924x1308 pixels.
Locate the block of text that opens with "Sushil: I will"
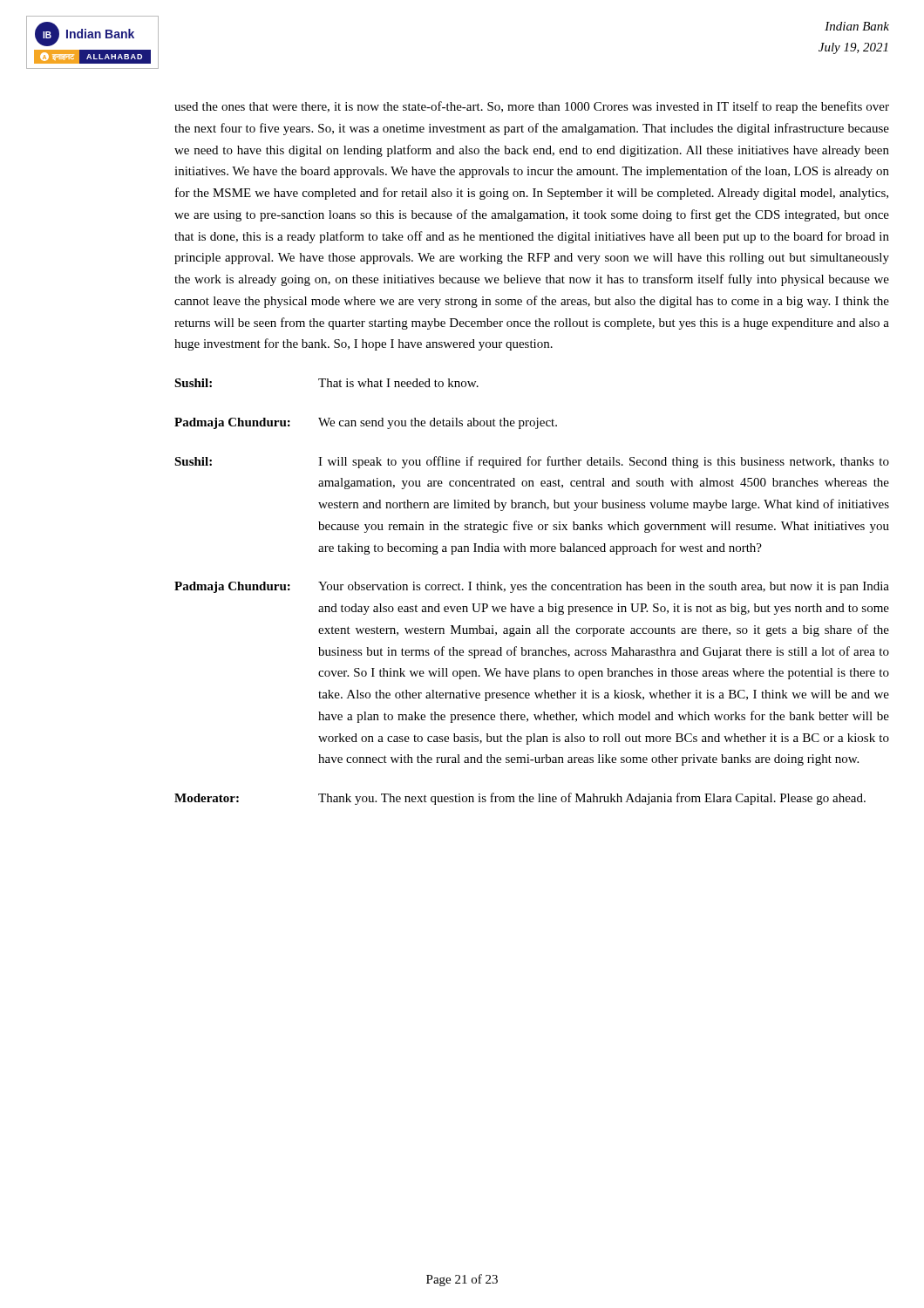pyautogui.click(x=532, y=504)
